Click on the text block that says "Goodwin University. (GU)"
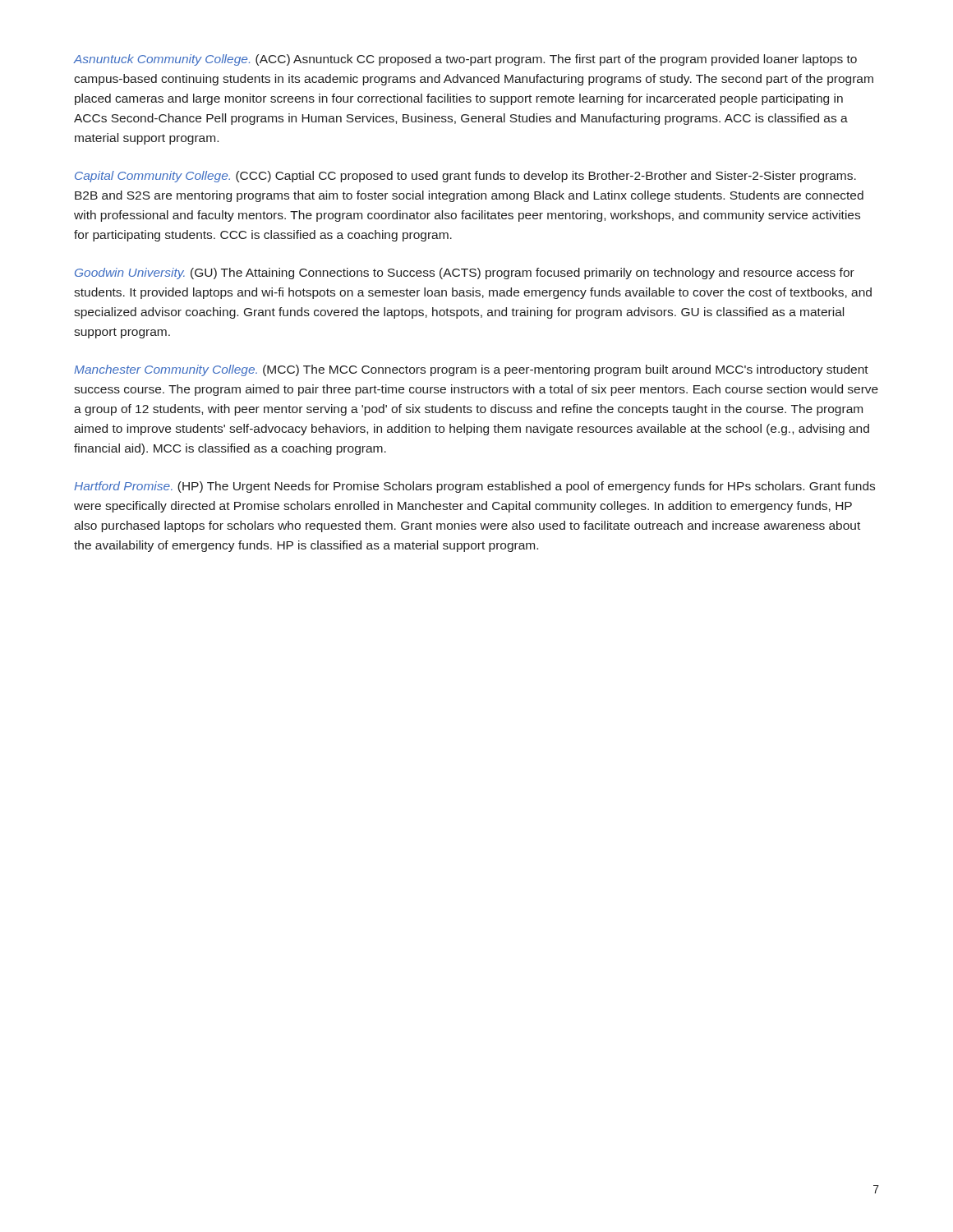Screen dimensions: 1232x953 coord(473,302)
